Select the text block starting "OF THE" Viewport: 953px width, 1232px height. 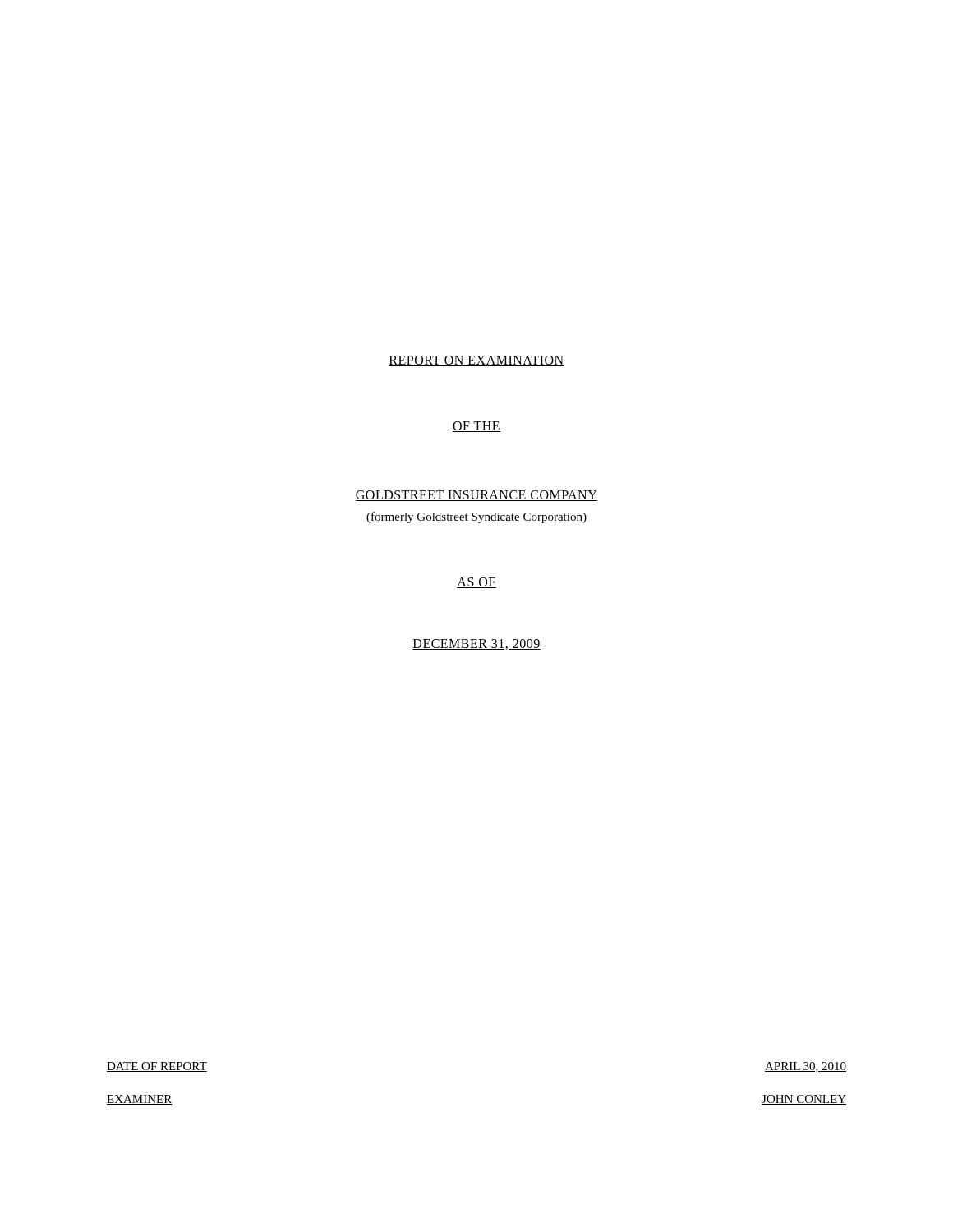click(x=476, y=426)
